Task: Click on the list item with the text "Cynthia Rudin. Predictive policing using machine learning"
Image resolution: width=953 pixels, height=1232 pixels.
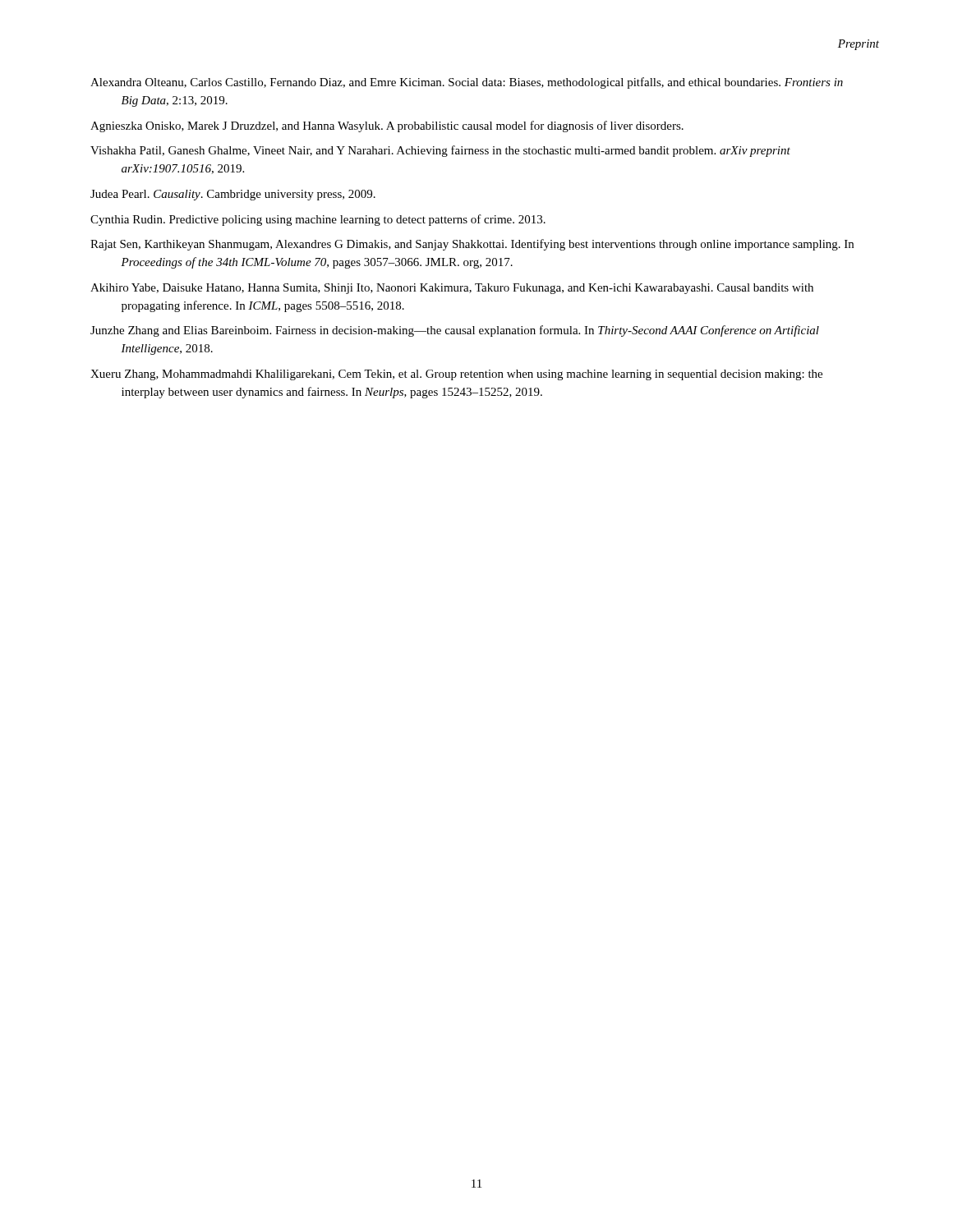Action: [318, 219]
